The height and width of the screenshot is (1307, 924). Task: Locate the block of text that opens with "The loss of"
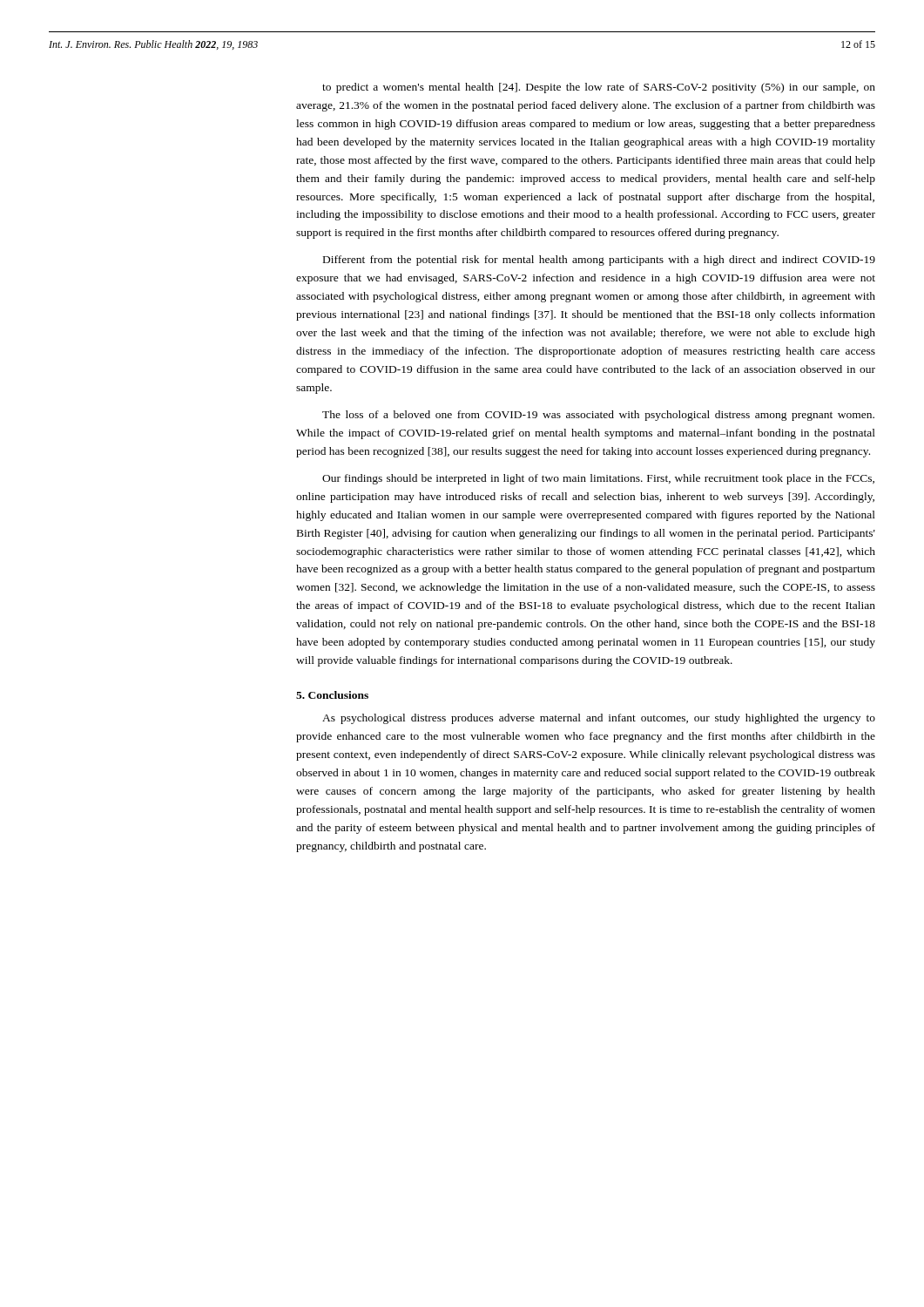pyautogui.click(x=586, y=432)
